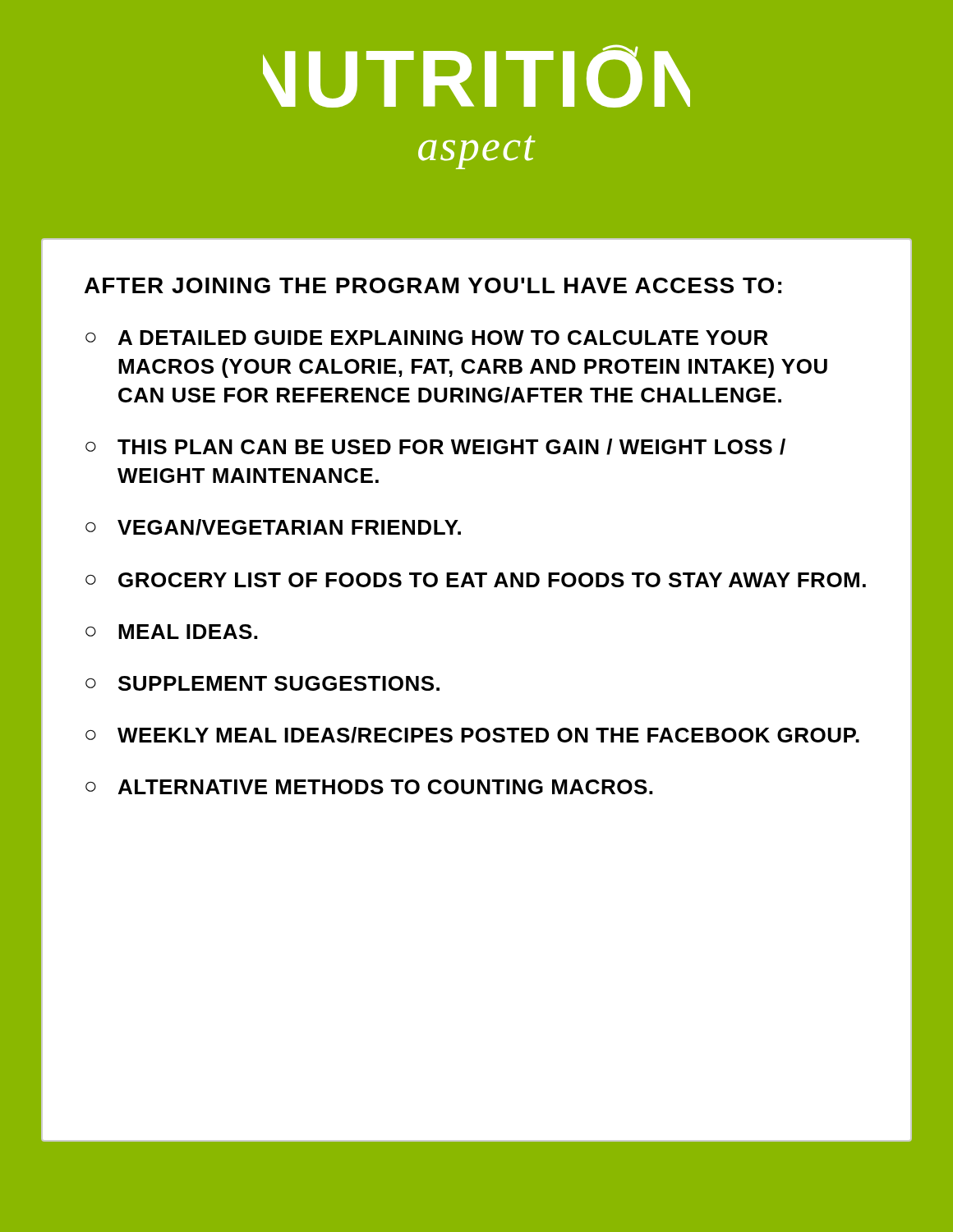
Task: Select the list item containing "○ MEAL IDEAS."
Action: pyautogui.click(x=171, y=632)
